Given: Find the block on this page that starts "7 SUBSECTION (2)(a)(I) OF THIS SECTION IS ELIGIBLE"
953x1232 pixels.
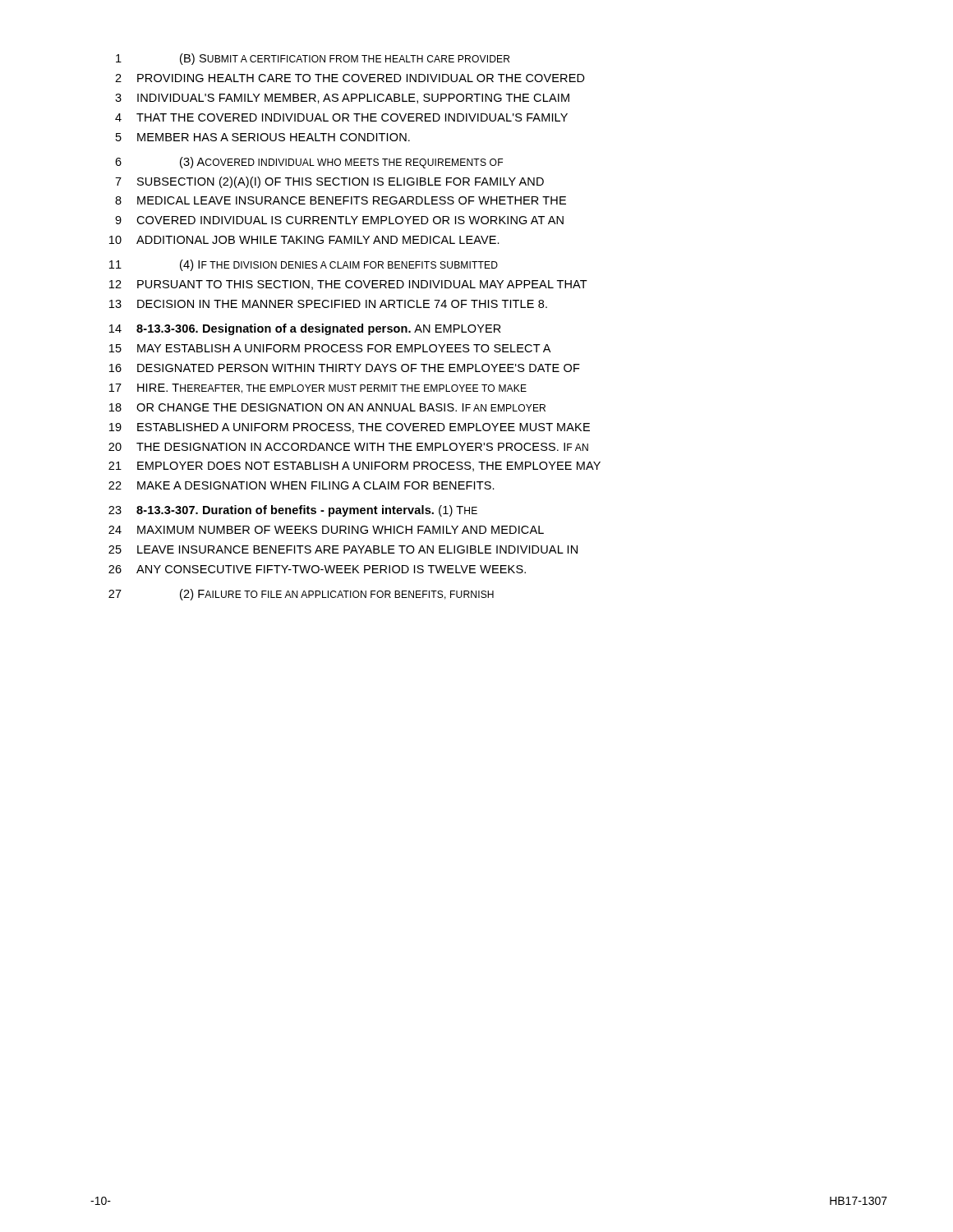Looking at the screenshot, I should click(x=489, y=182).
